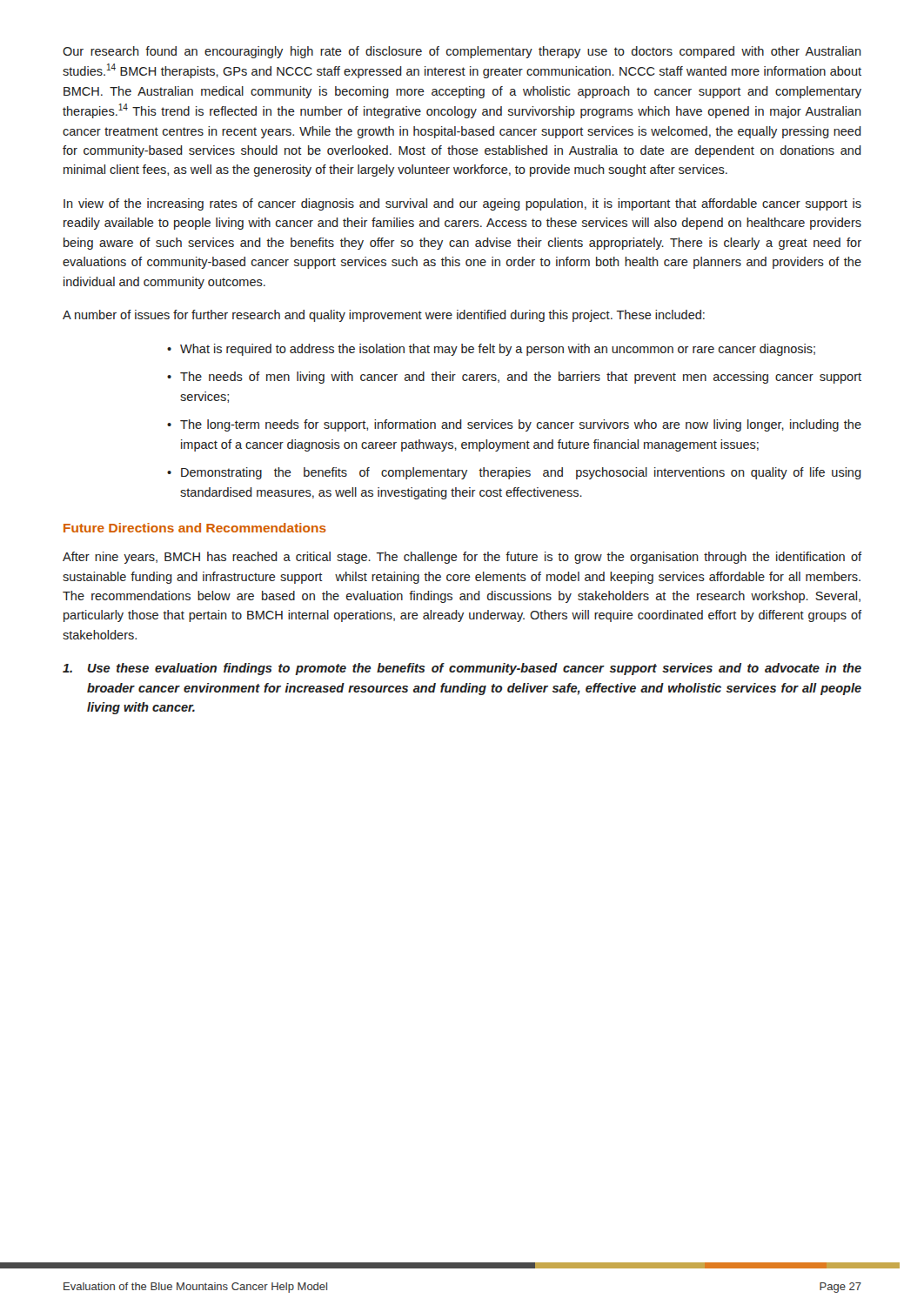Image resolution: width=924 pixels, height=1305 pixels.
Task: Locate the list item that says "The needs of men living with cancer and"
Action: click(521, 387)
